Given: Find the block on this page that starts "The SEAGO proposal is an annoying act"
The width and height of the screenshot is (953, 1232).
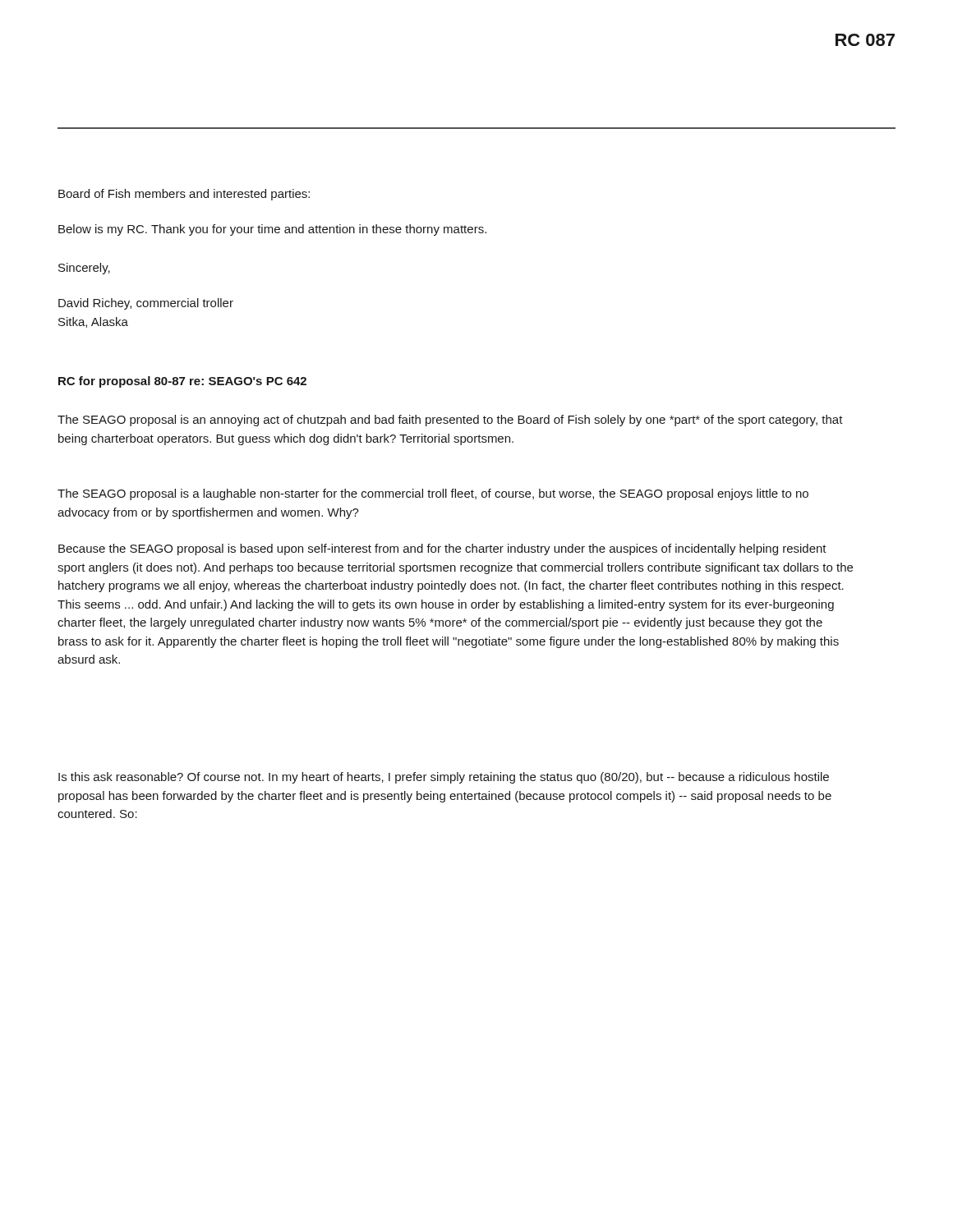Looking at the screenshot, I should [x=450, y=429].
